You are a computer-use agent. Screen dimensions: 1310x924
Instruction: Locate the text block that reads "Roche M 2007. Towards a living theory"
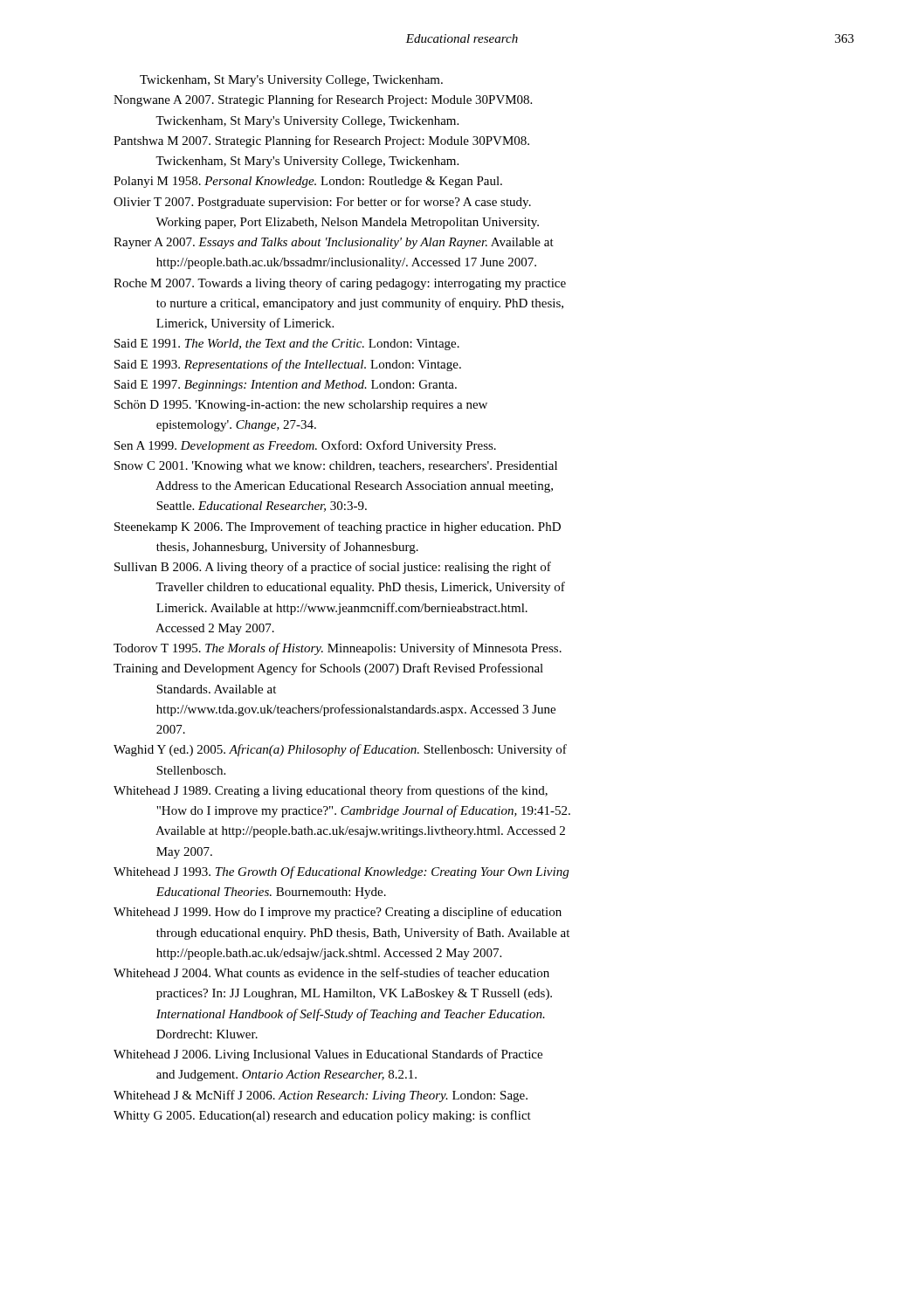340,303
